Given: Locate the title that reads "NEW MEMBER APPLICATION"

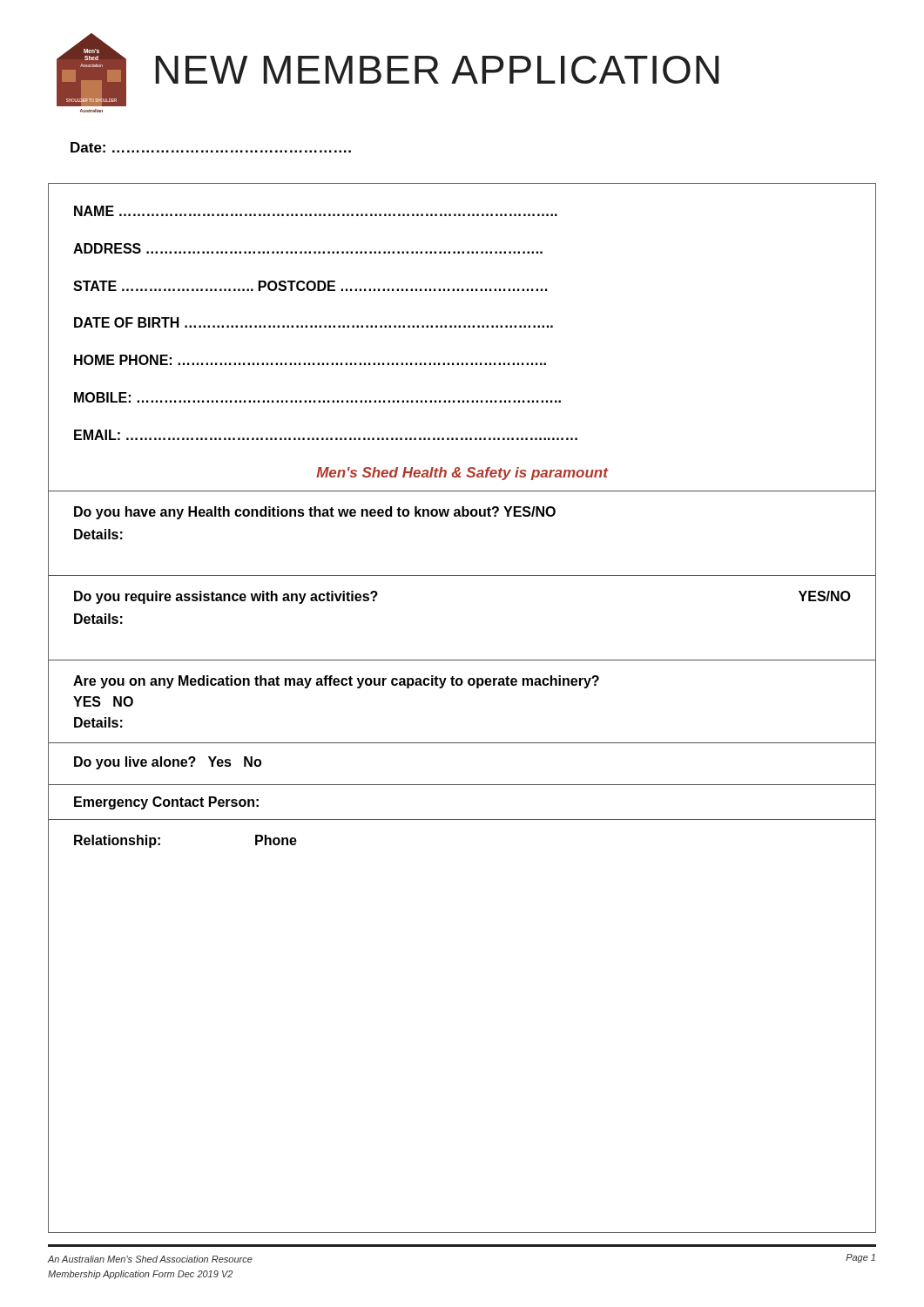Looking at the screenshot, I should [438, 70].
